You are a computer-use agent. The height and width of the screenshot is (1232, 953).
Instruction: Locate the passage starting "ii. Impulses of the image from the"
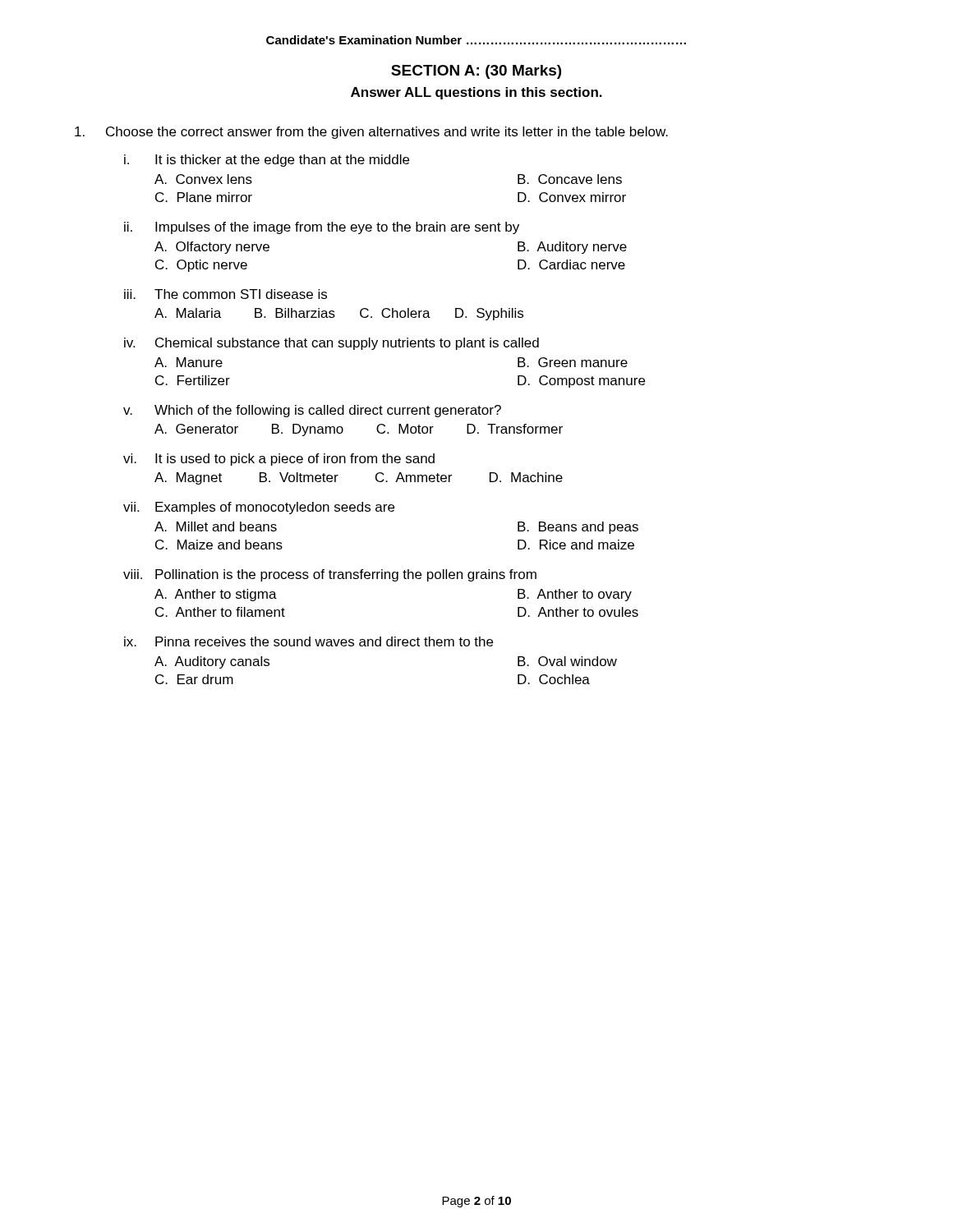pos(322,228)
